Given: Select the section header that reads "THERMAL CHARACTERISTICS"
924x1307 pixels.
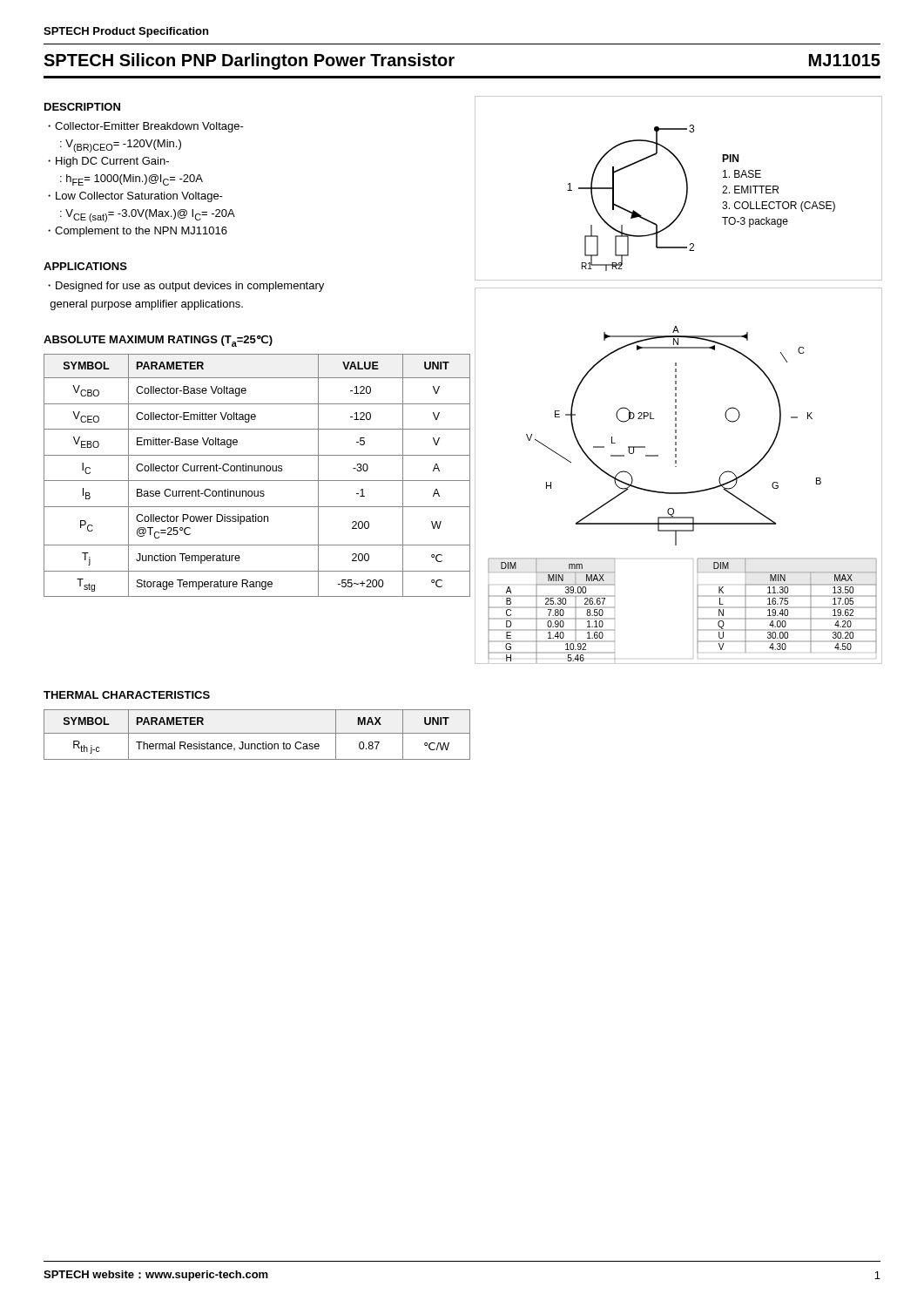Looking at the screenshot, I should click(x=127, y=695).
